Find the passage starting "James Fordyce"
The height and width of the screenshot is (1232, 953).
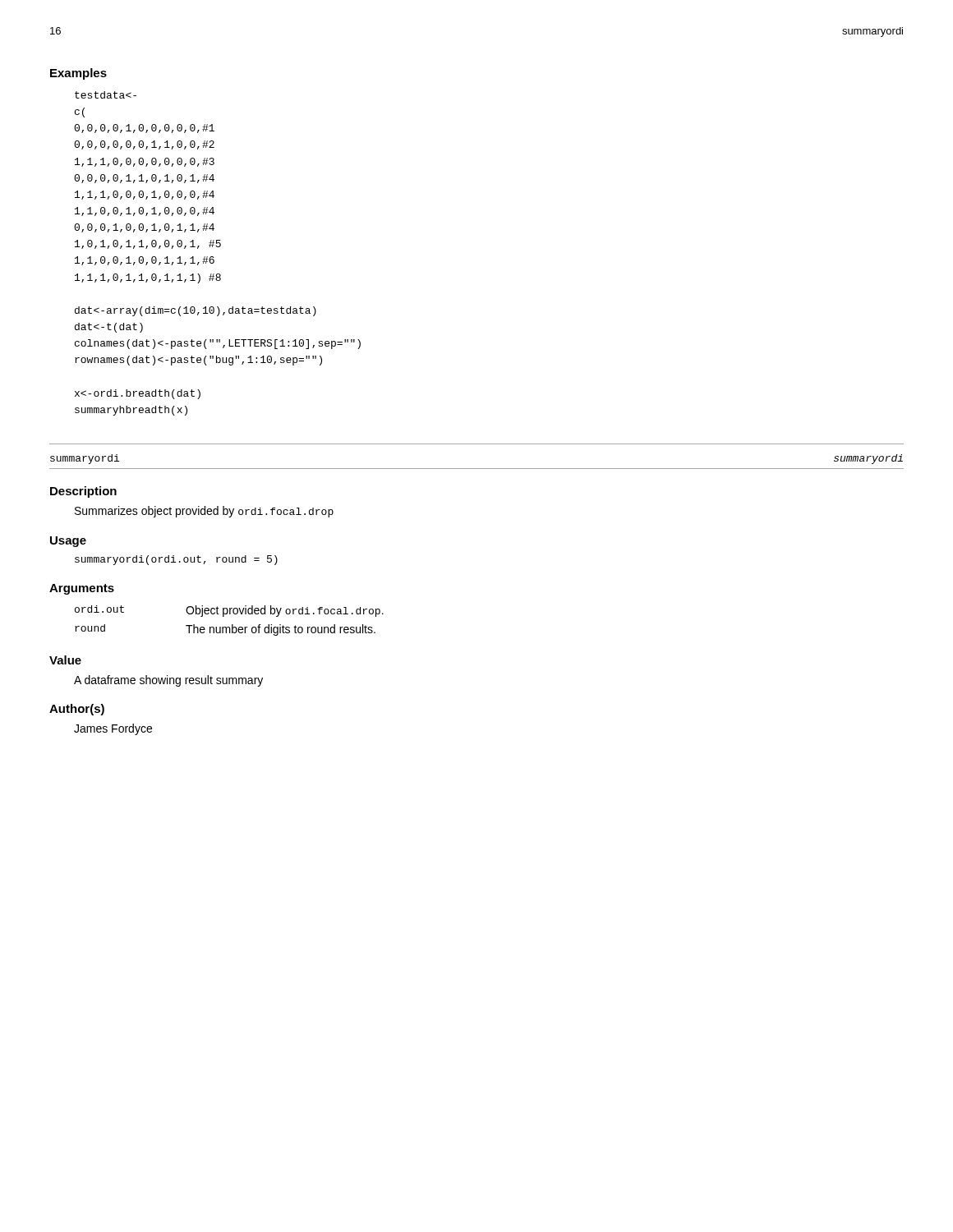click(x=113, y=728)
